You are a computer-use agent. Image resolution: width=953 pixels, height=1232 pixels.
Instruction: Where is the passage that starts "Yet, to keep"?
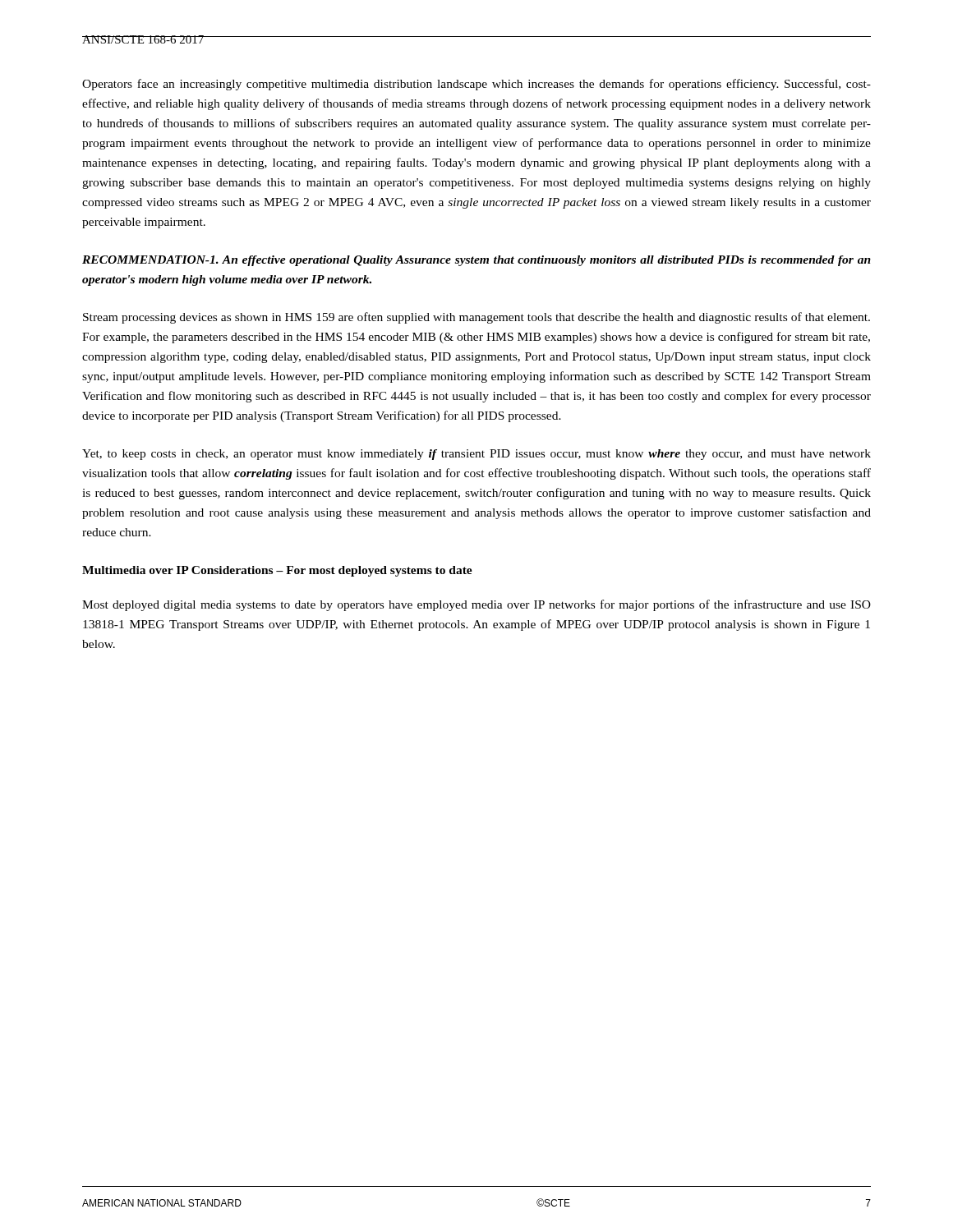476,493
